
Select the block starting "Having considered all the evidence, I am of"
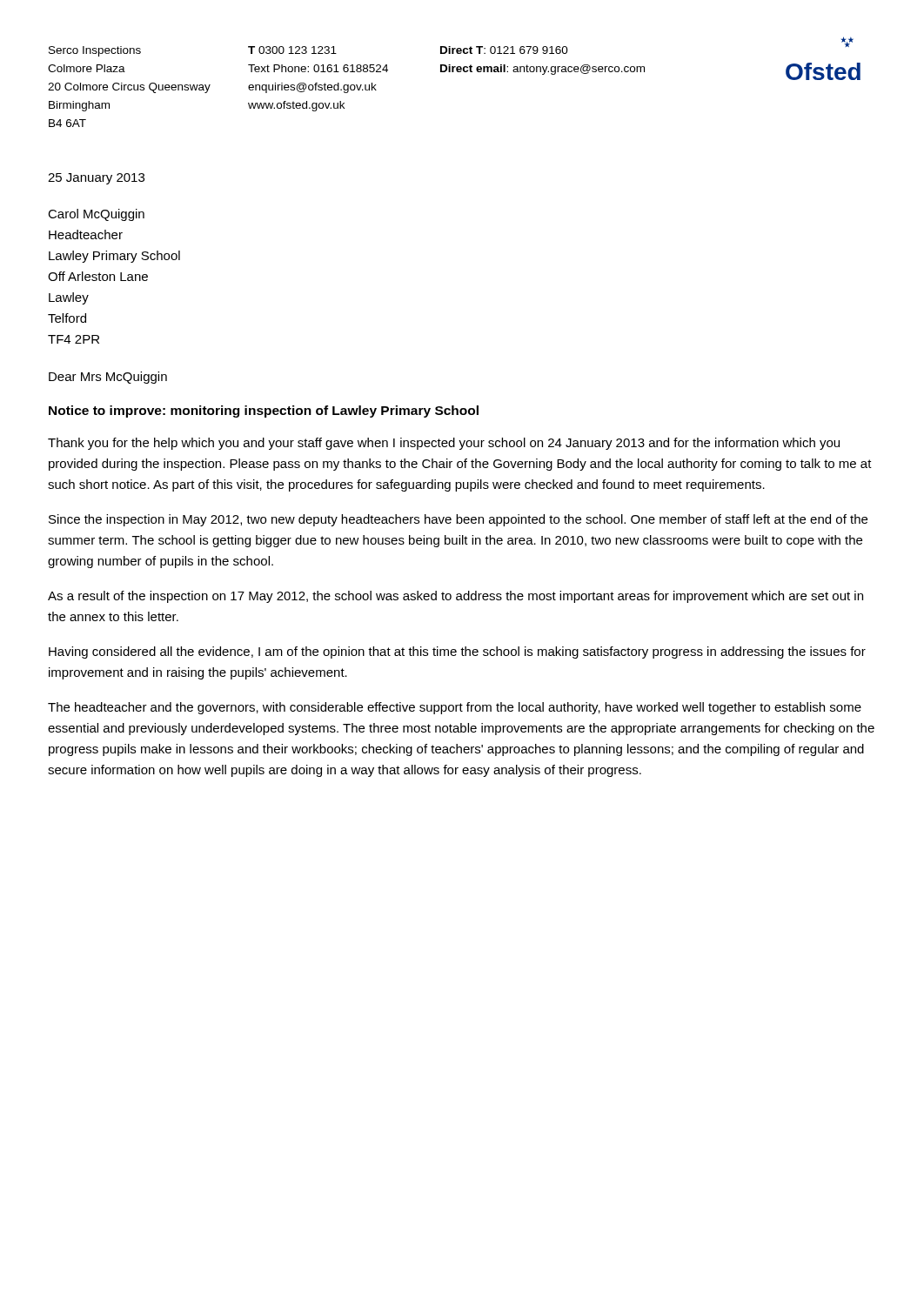(x=457, y=662)
